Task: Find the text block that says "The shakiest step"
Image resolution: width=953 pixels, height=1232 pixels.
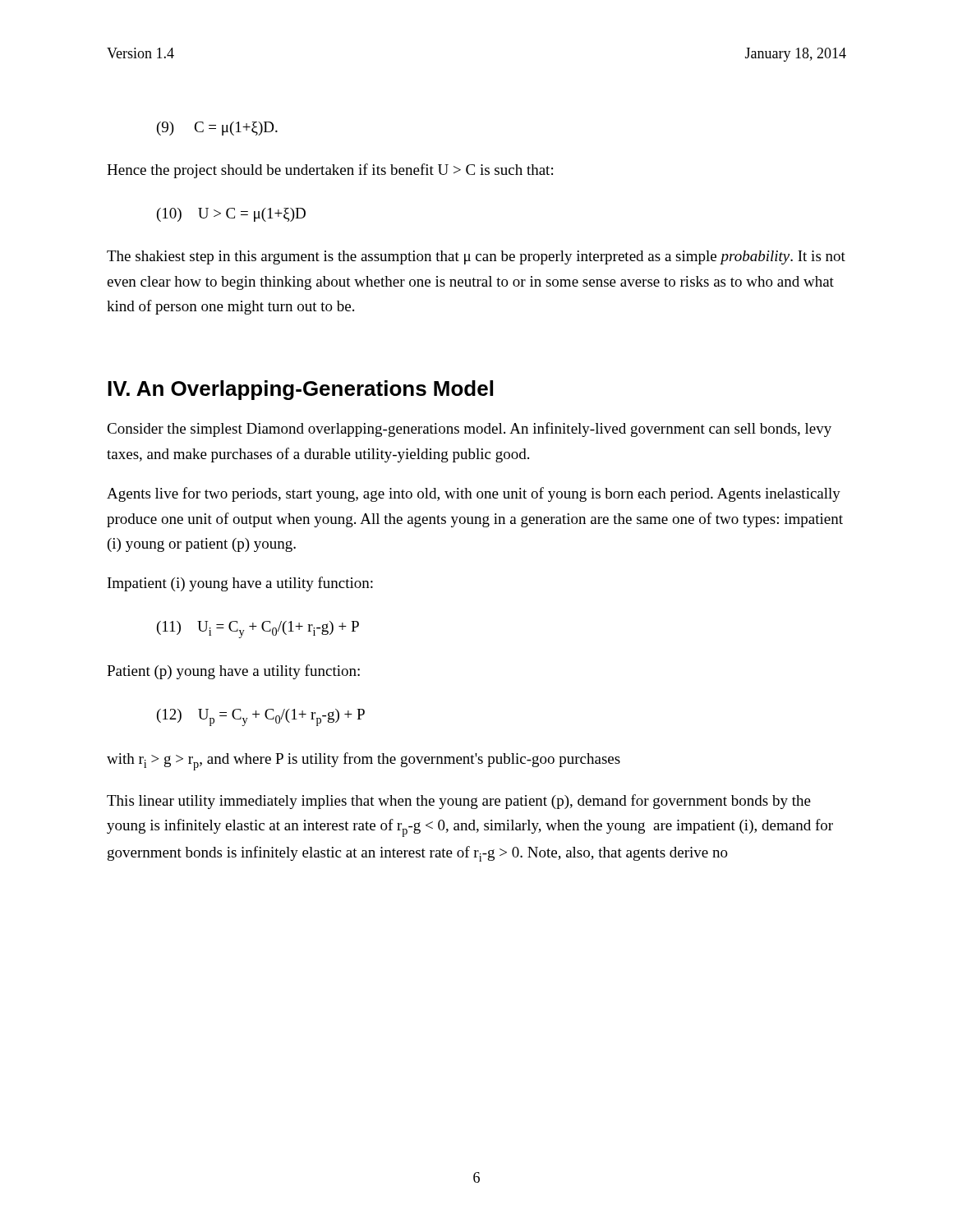Action: (476, 281)
